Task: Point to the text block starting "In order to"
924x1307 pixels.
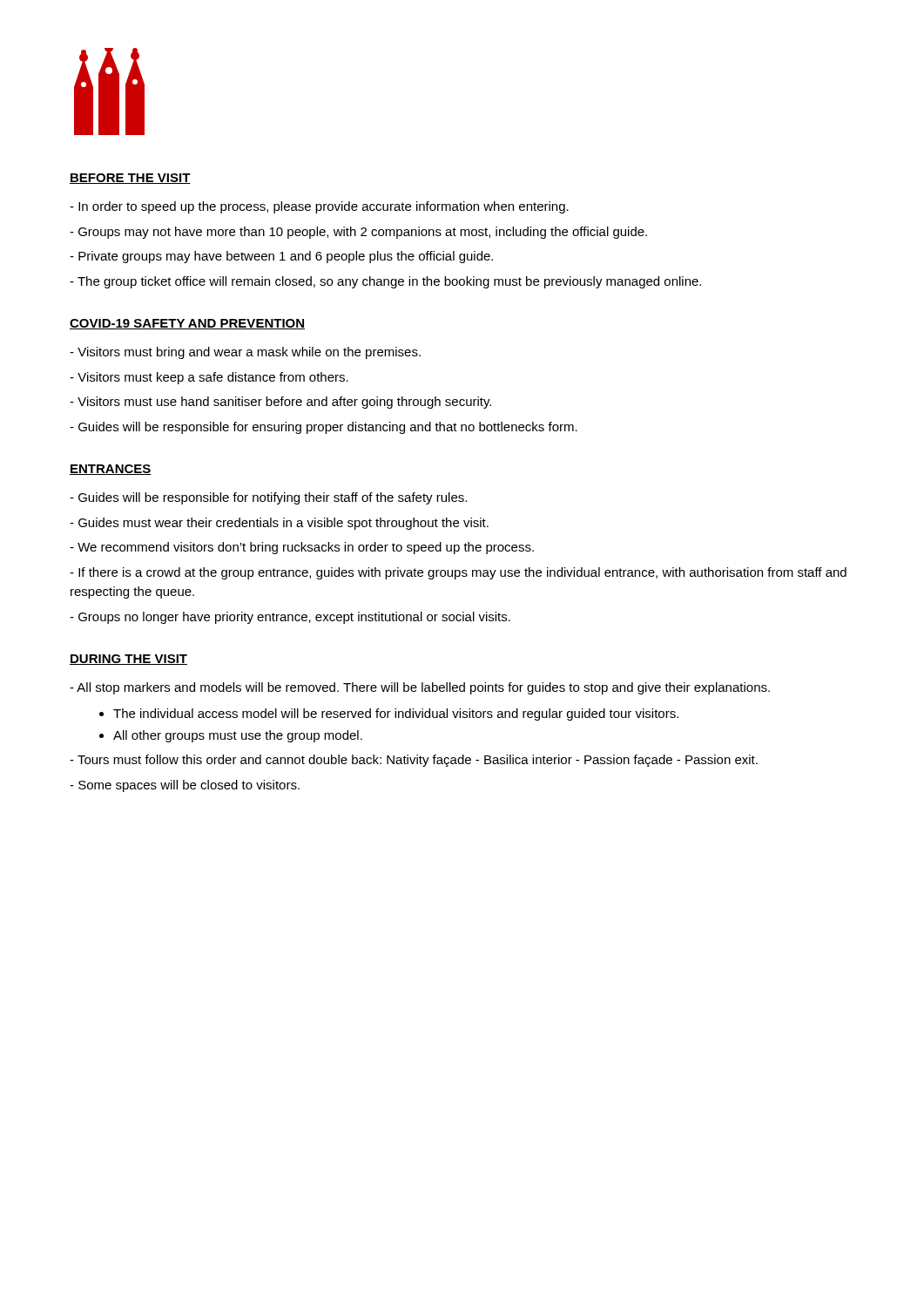Action: [319, 206]
